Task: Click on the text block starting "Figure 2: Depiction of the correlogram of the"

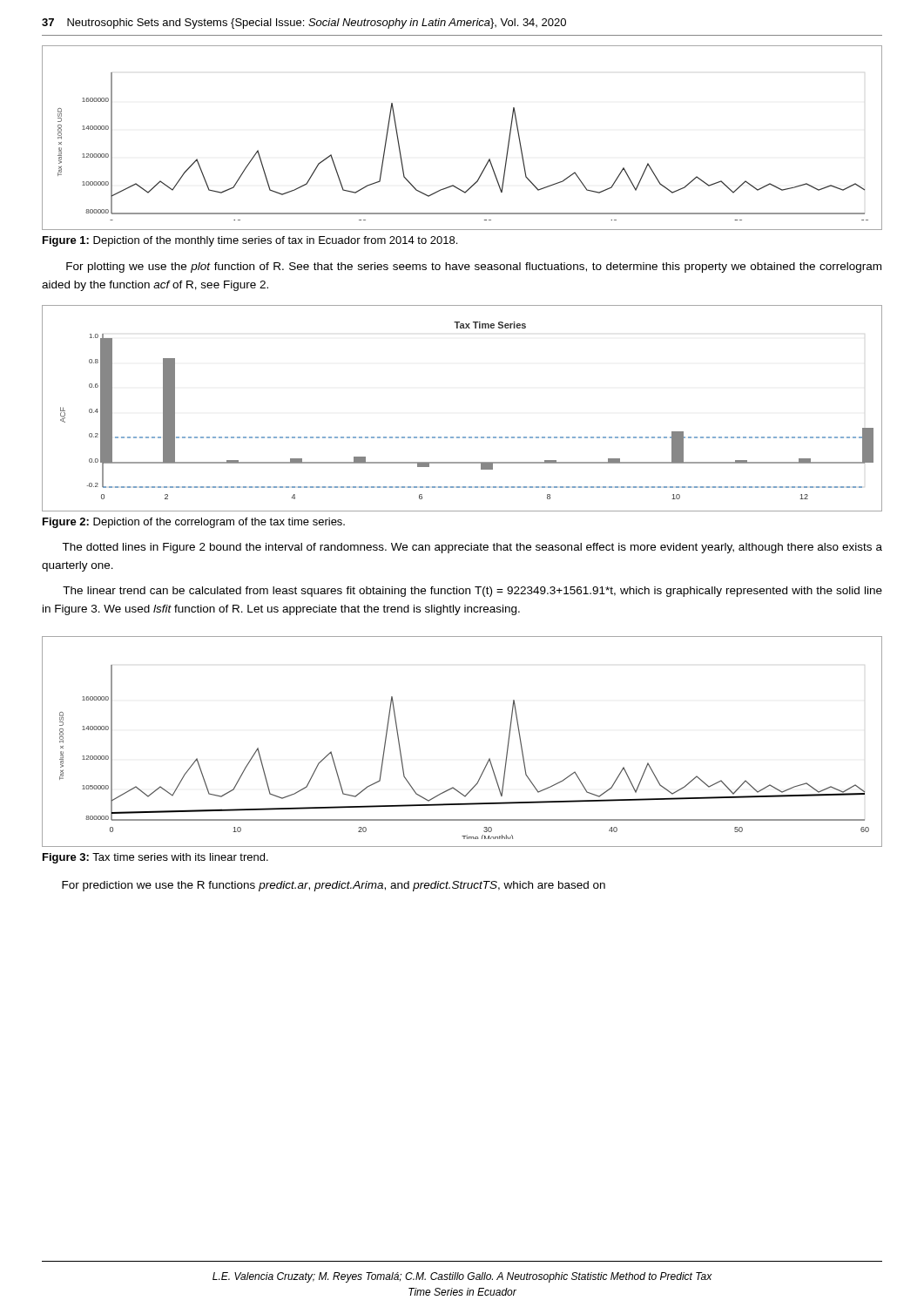Action: pyautogui.click(x=194, y=521)
